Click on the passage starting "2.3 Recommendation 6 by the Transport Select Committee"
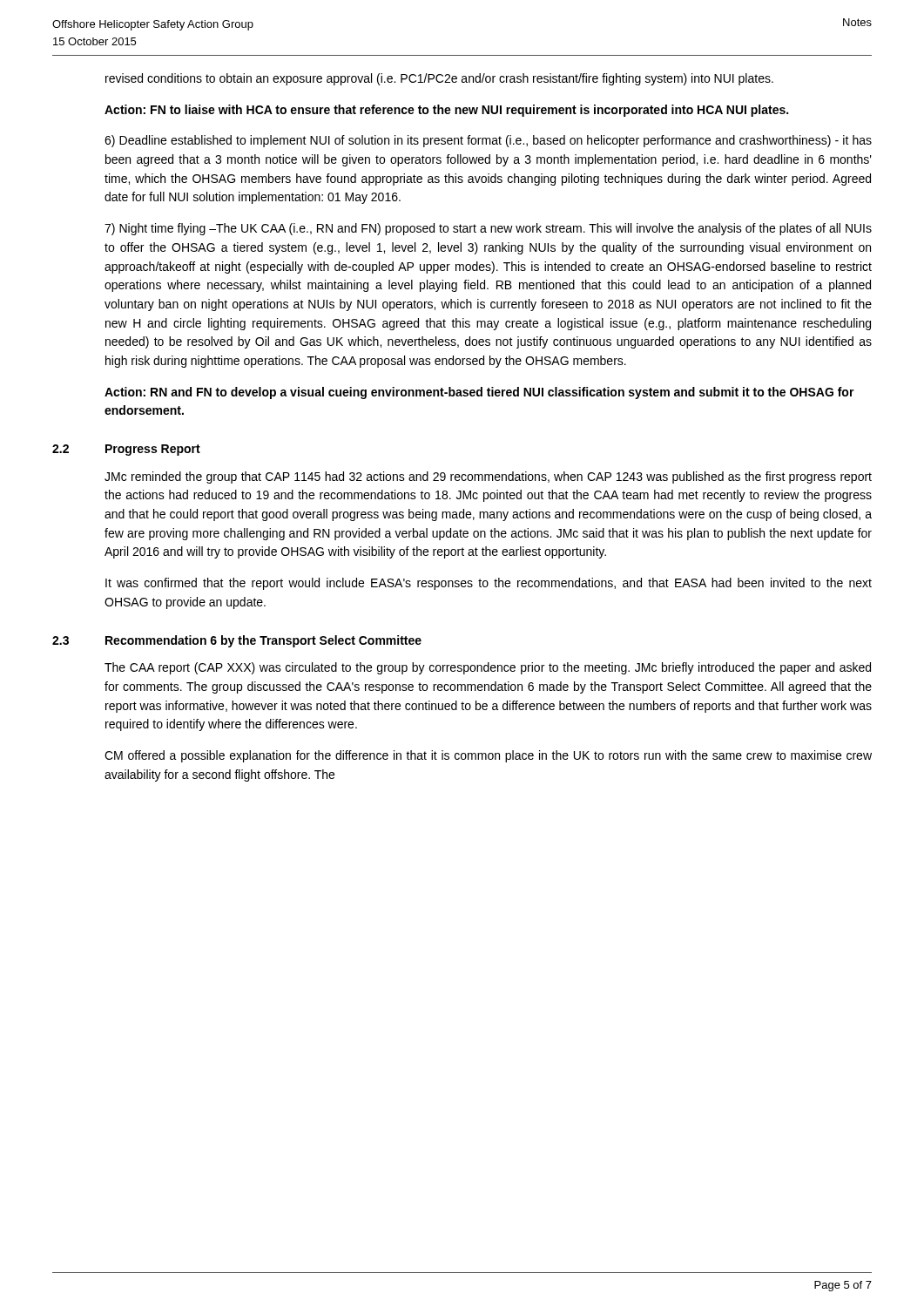The width and height of the screenshot is (924, 1307). pos(237,641)
